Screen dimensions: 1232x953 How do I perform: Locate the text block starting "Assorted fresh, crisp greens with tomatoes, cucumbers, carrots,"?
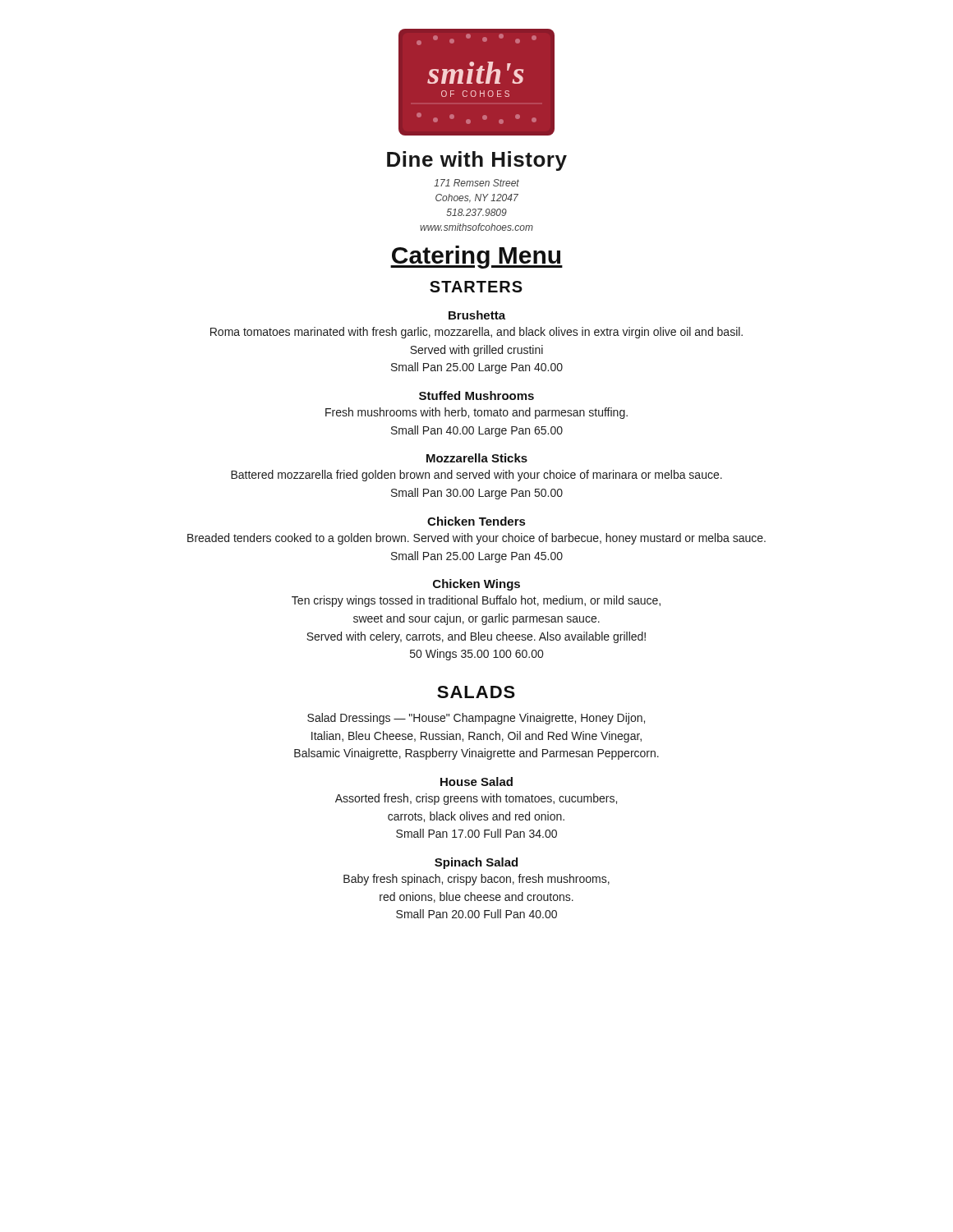click(476, 816)
